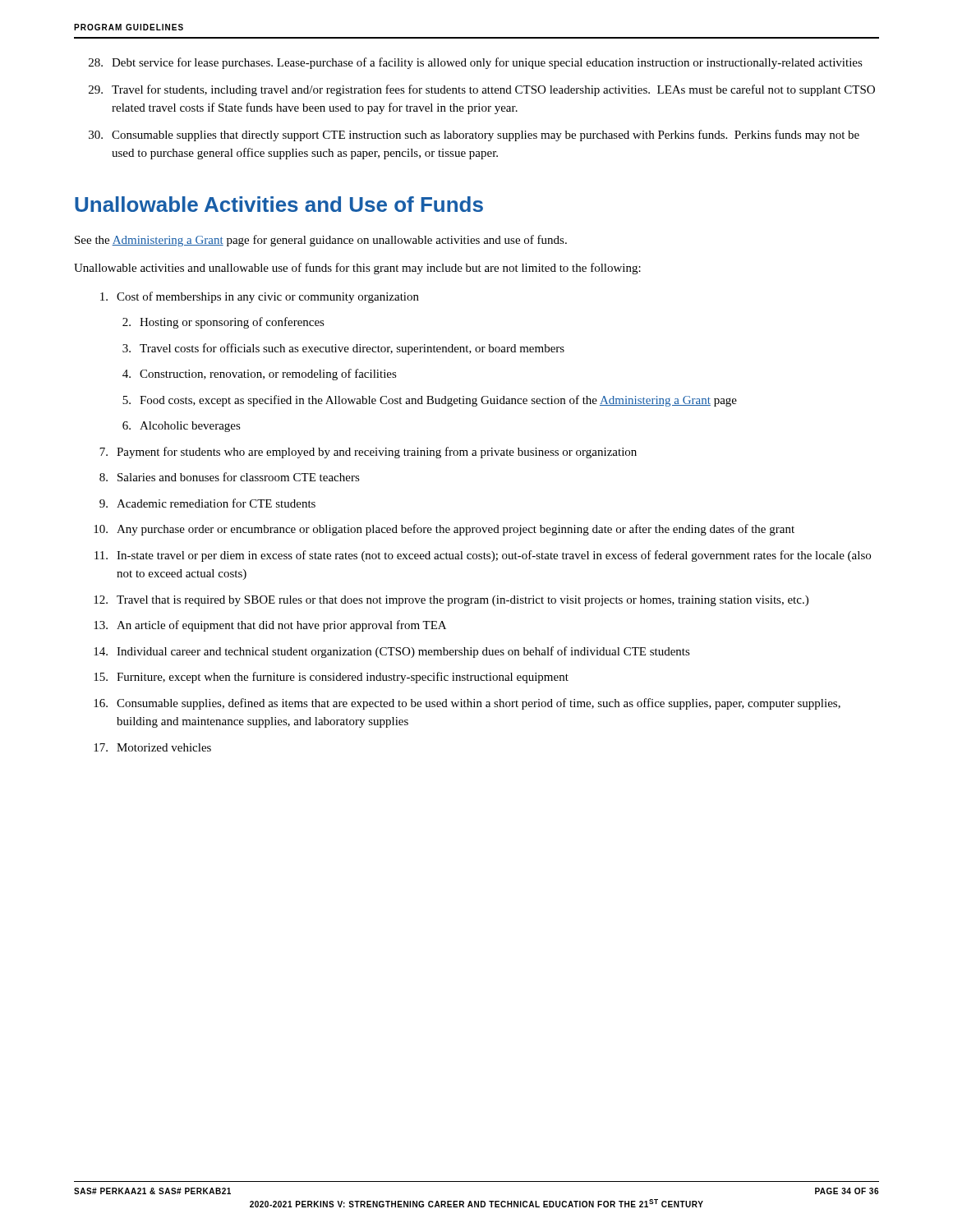Locate the passage starting "Unallowable activities and unallowable use of funds for"
Screen dimensions: 1232x953
pyautogui.click(x=358, y=268)
